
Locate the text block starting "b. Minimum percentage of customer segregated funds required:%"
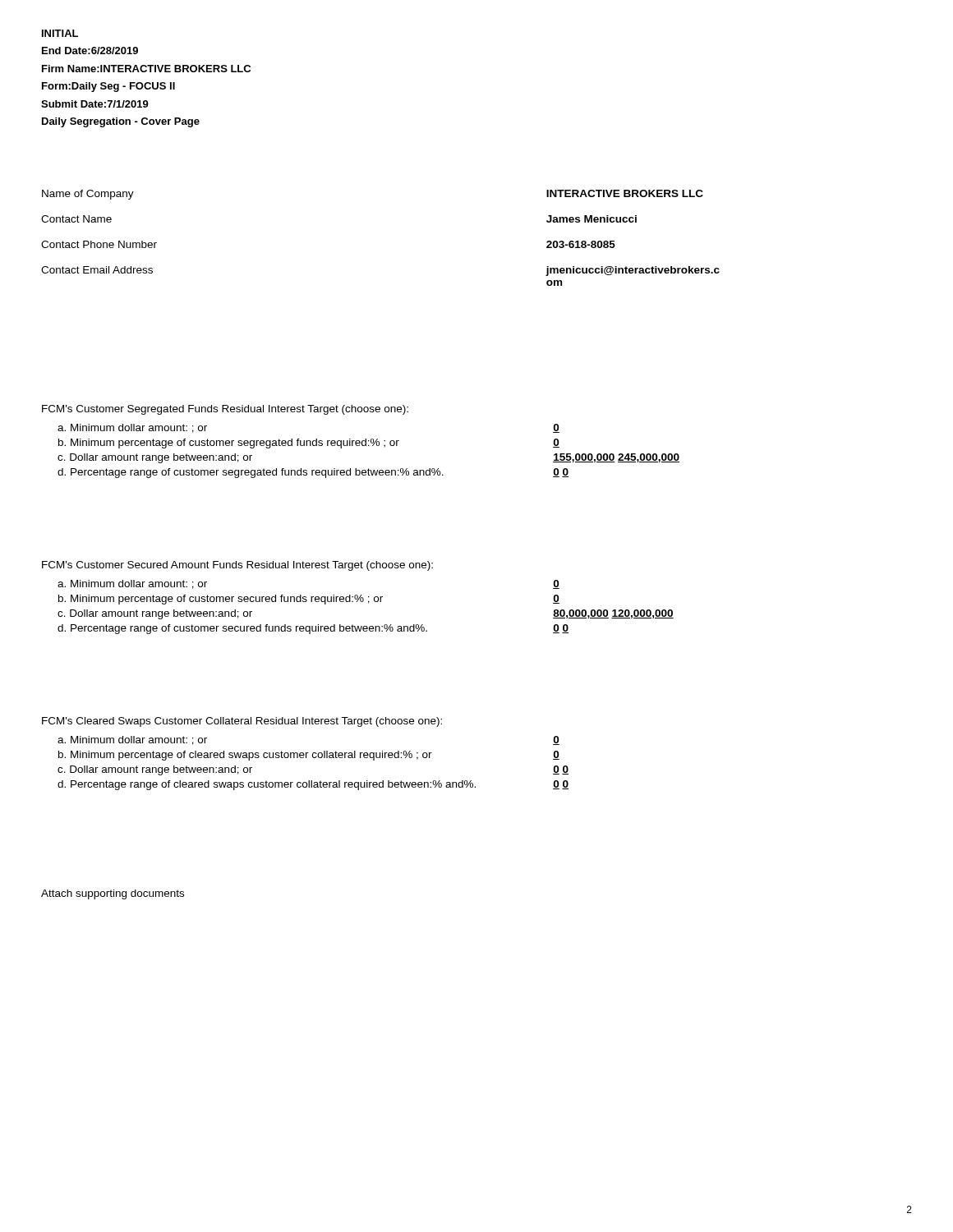point(228,442)
